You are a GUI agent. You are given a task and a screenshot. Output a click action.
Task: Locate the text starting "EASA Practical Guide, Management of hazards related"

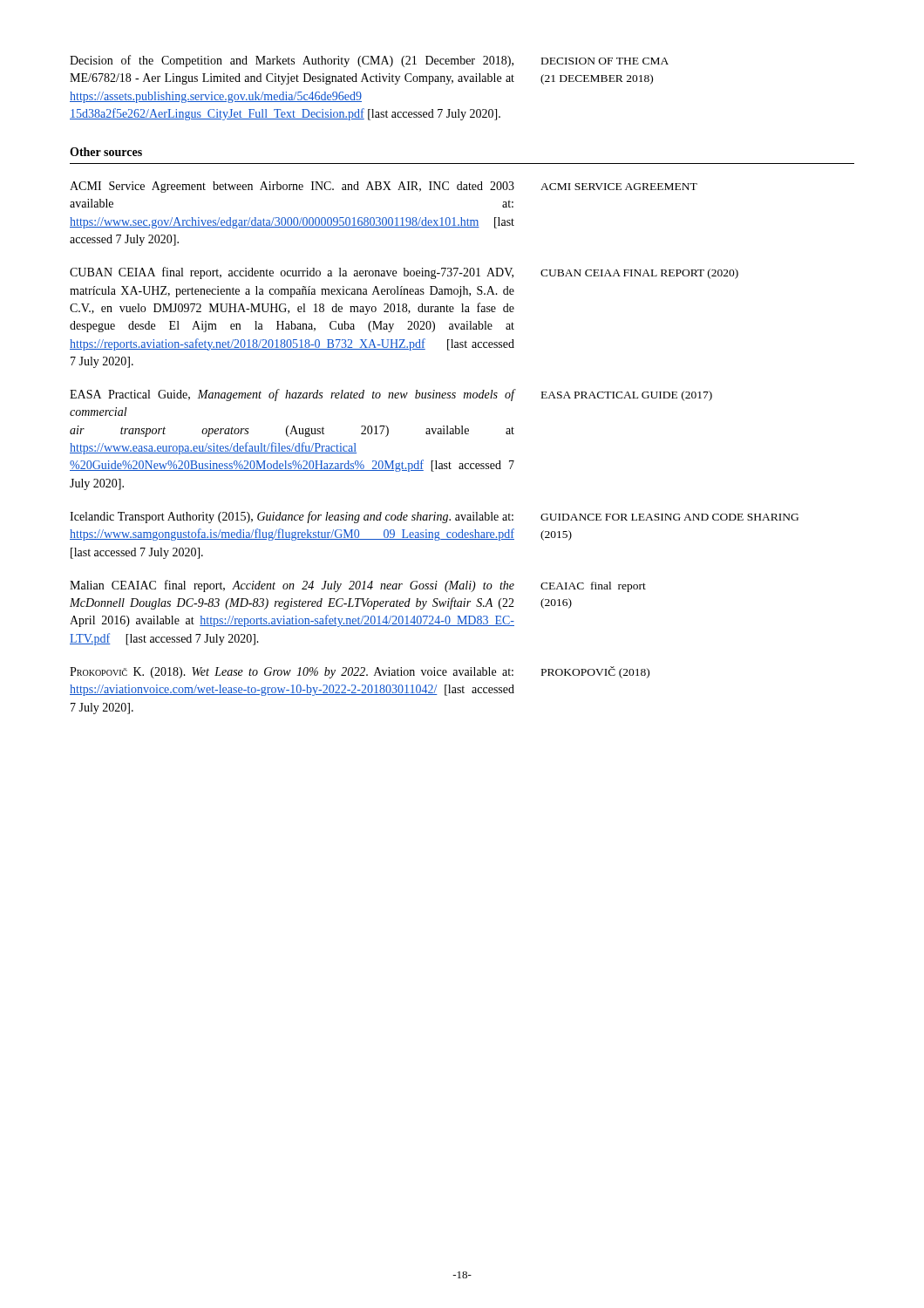[x=292, y=439]
